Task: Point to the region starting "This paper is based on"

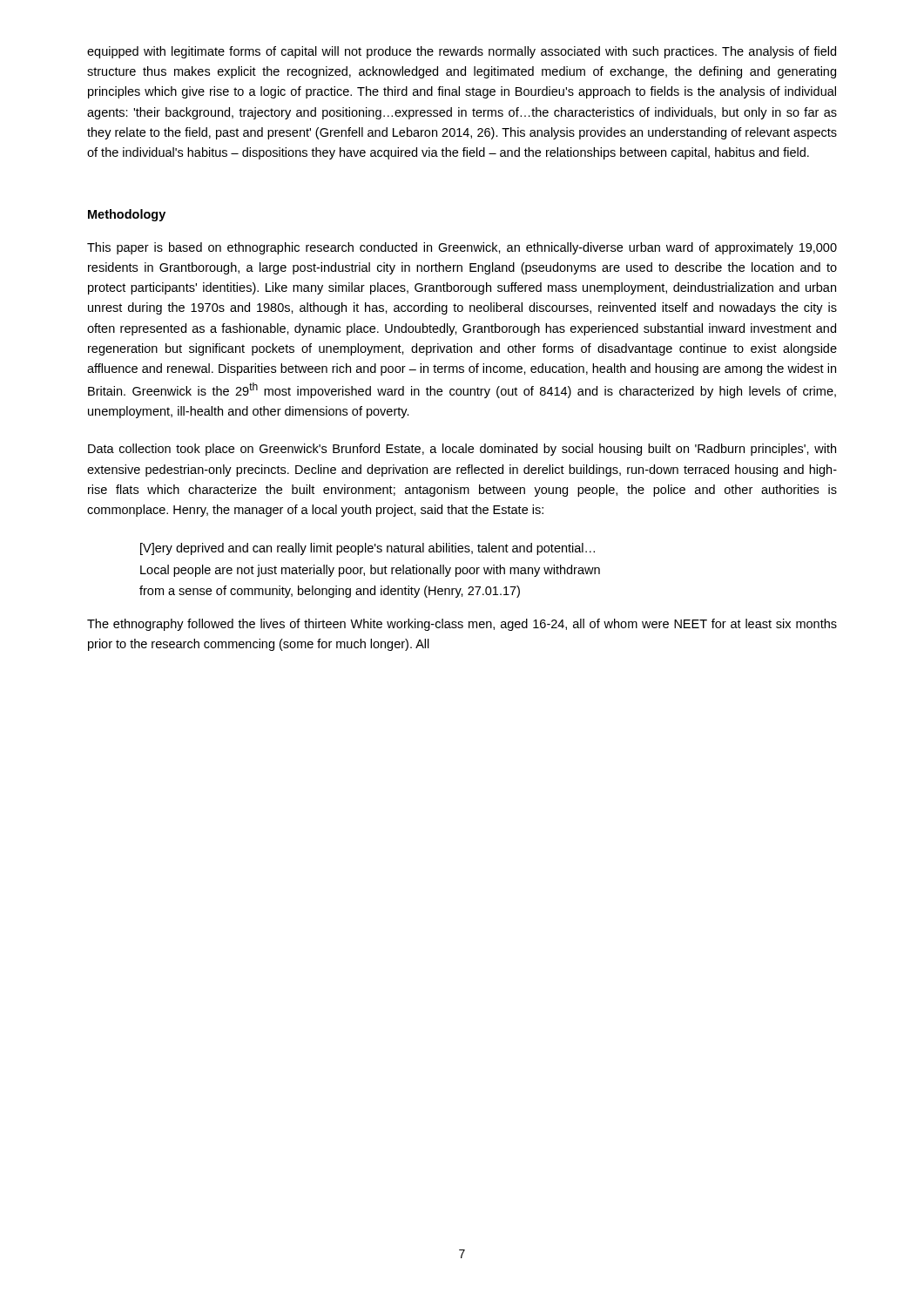Action: point(462,330)
